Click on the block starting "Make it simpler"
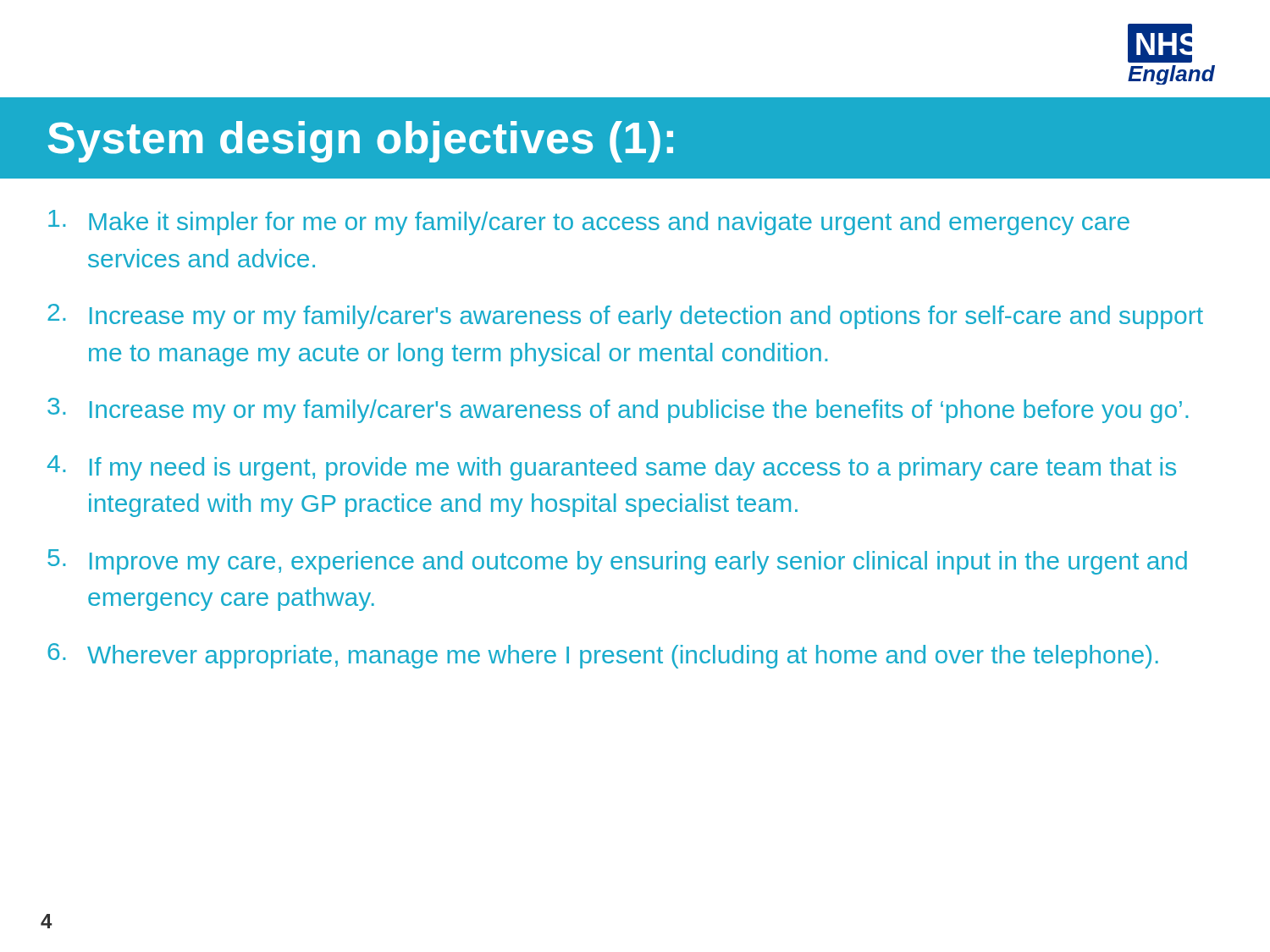Image resolution: width=1270 pixels, height=952 pixels. pos(635,240)
